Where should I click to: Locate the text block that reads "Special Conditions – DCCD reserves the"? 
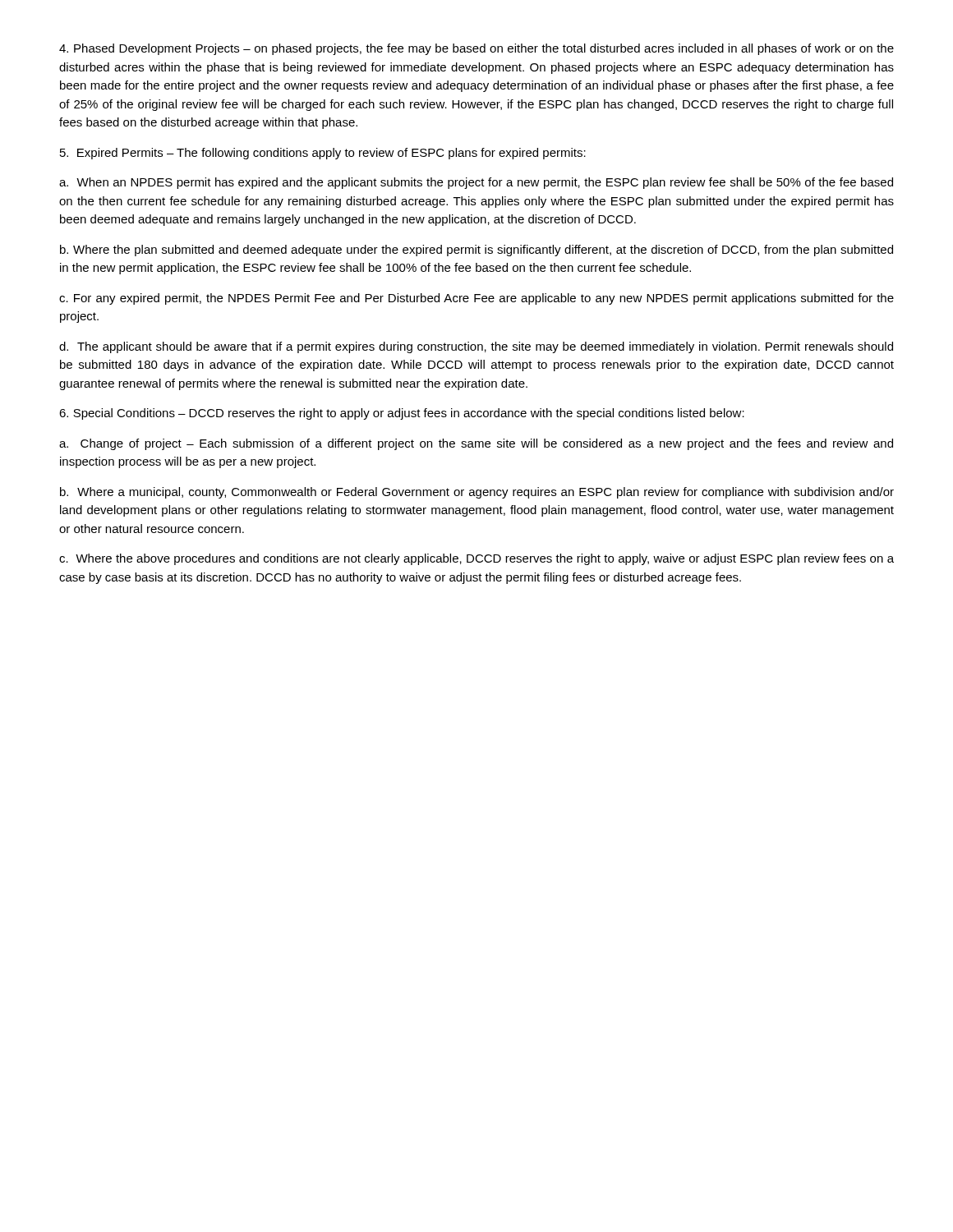coord(402,413)
